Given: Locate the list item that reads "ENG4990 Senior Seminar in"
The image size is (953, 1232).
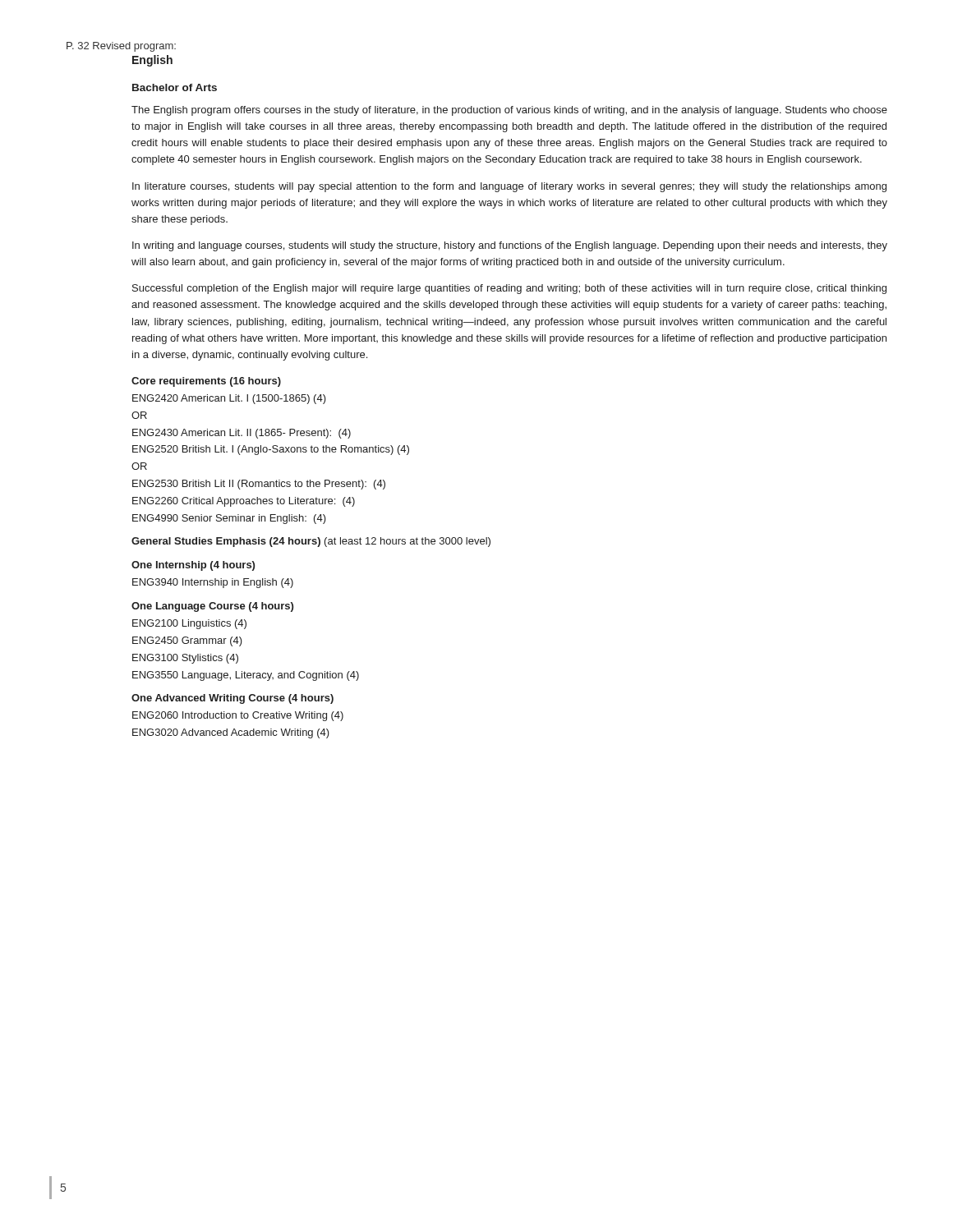Looking at the screenshot, I should click(229, 517).
